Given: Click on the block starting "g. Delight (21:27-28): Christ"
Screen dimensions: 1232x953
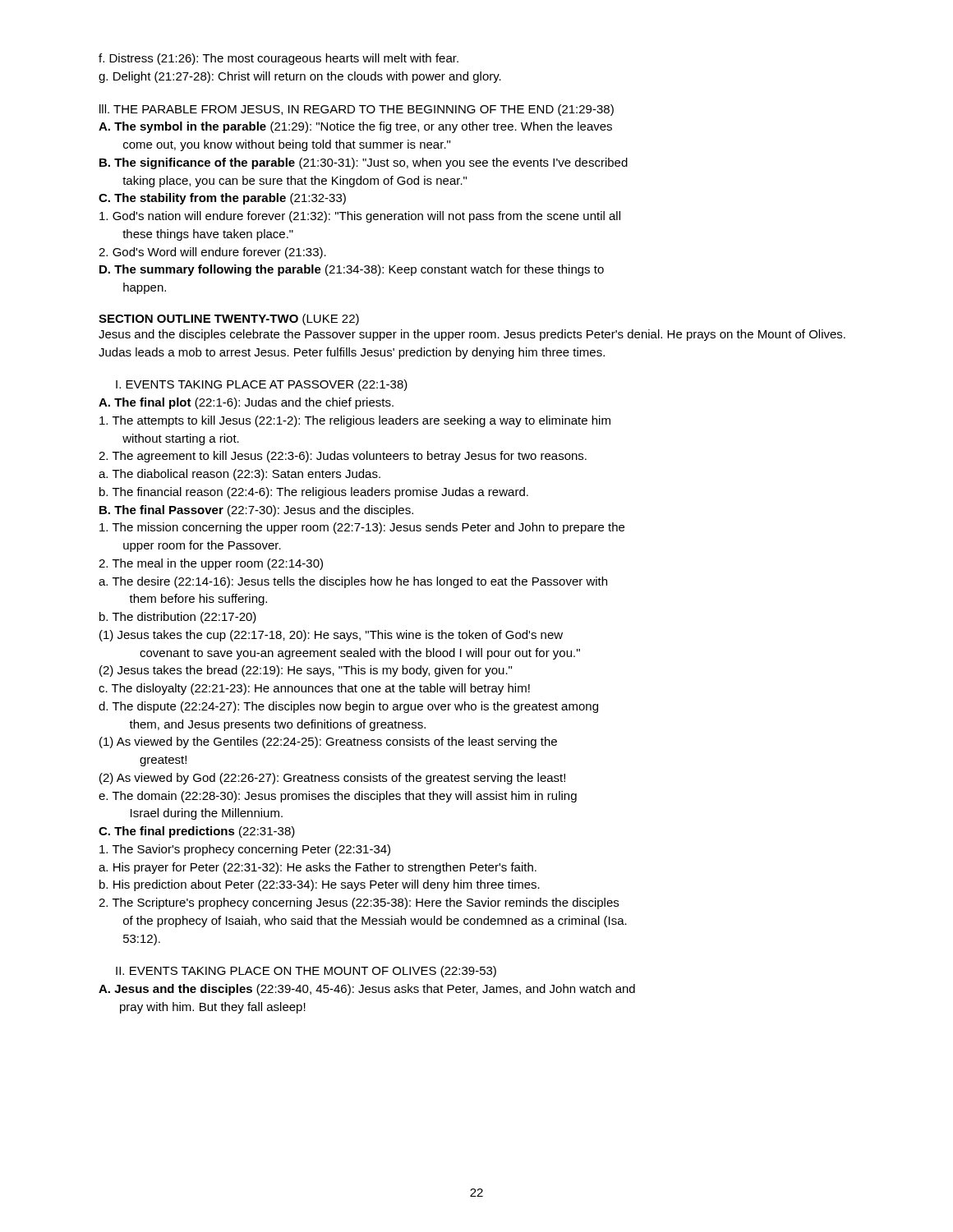Looking at the screenshot, I should [x=300, y=76].
